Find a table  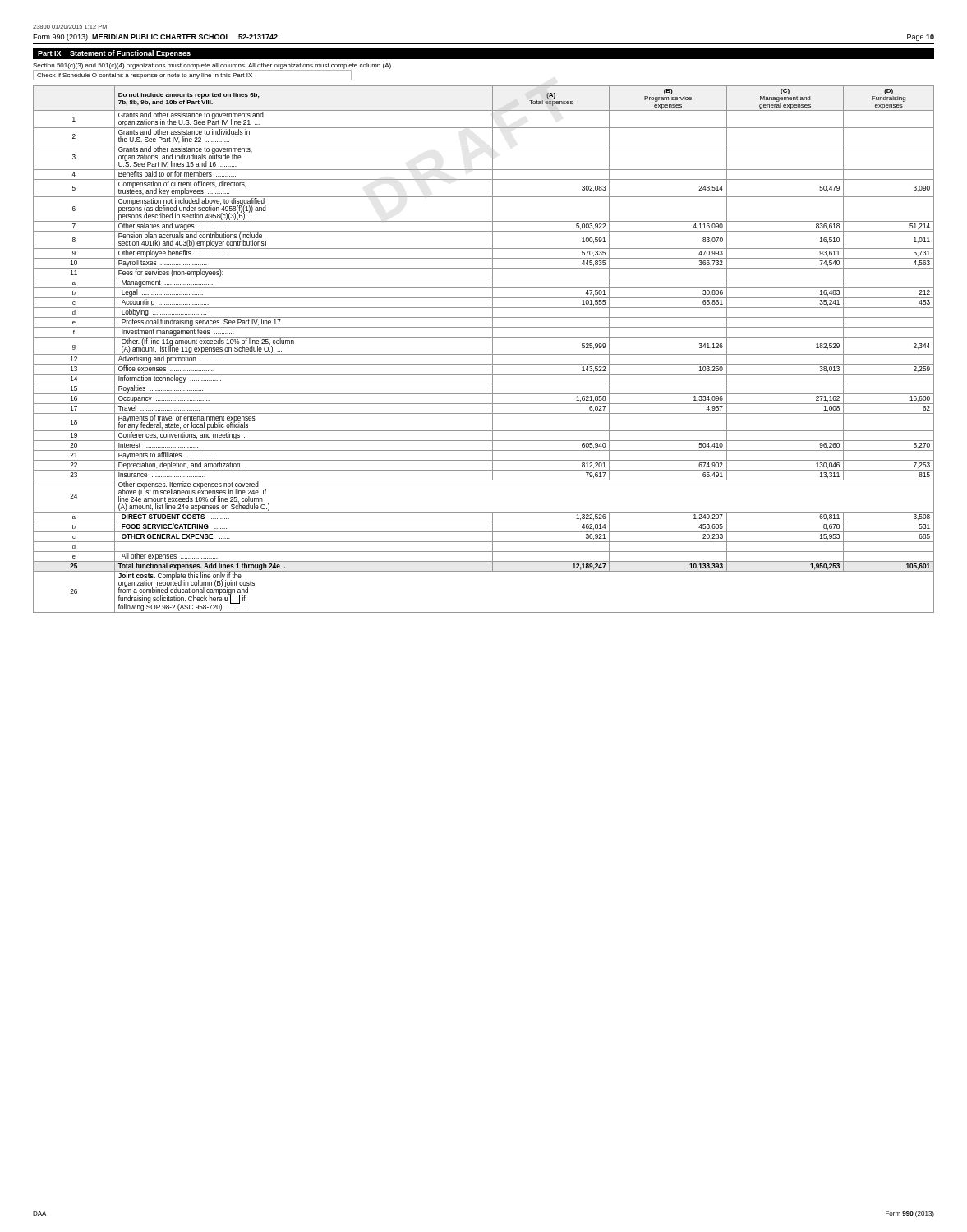(484, 349)
